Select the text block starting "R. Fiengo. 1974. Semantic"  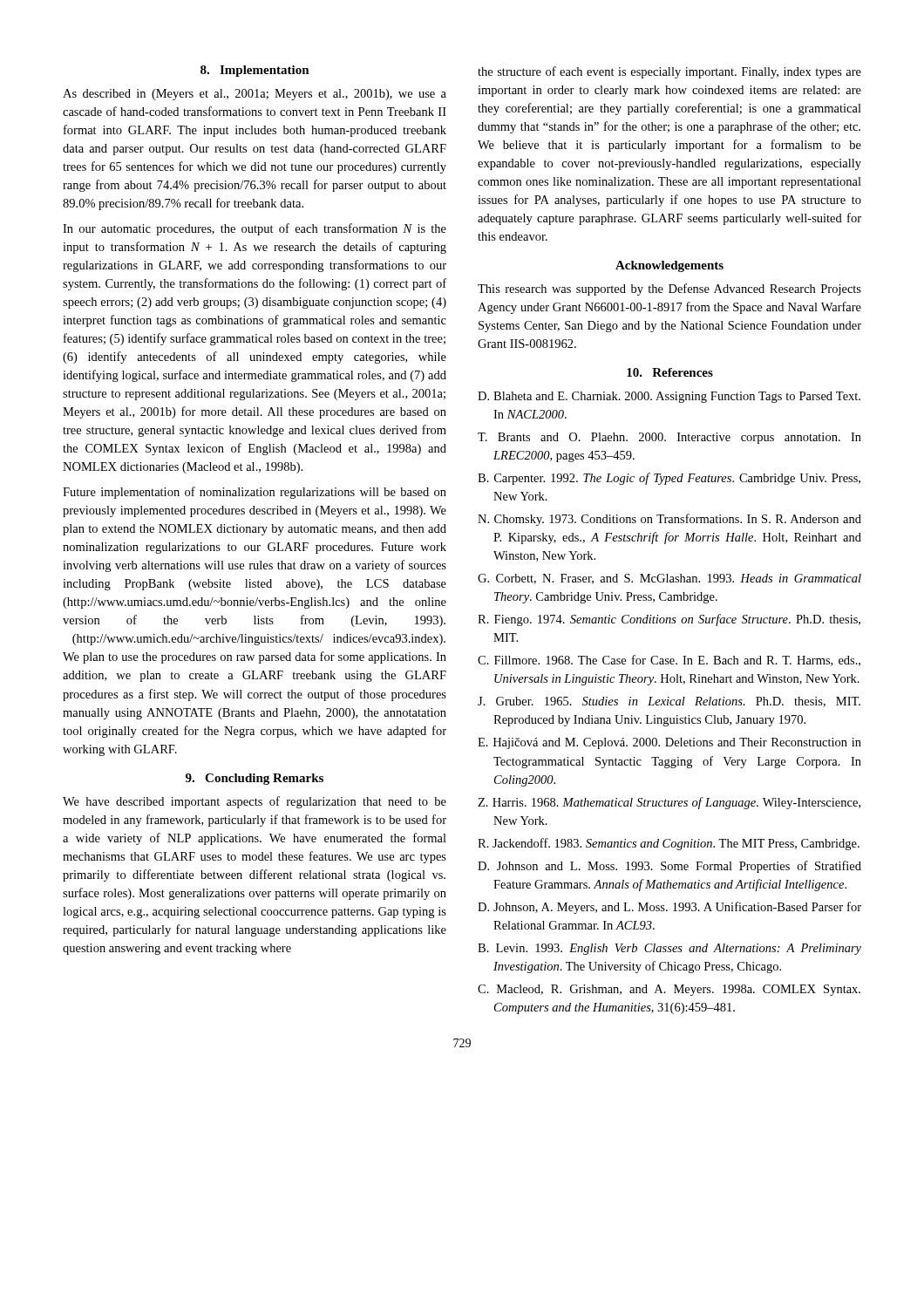(x=669, y=629)
